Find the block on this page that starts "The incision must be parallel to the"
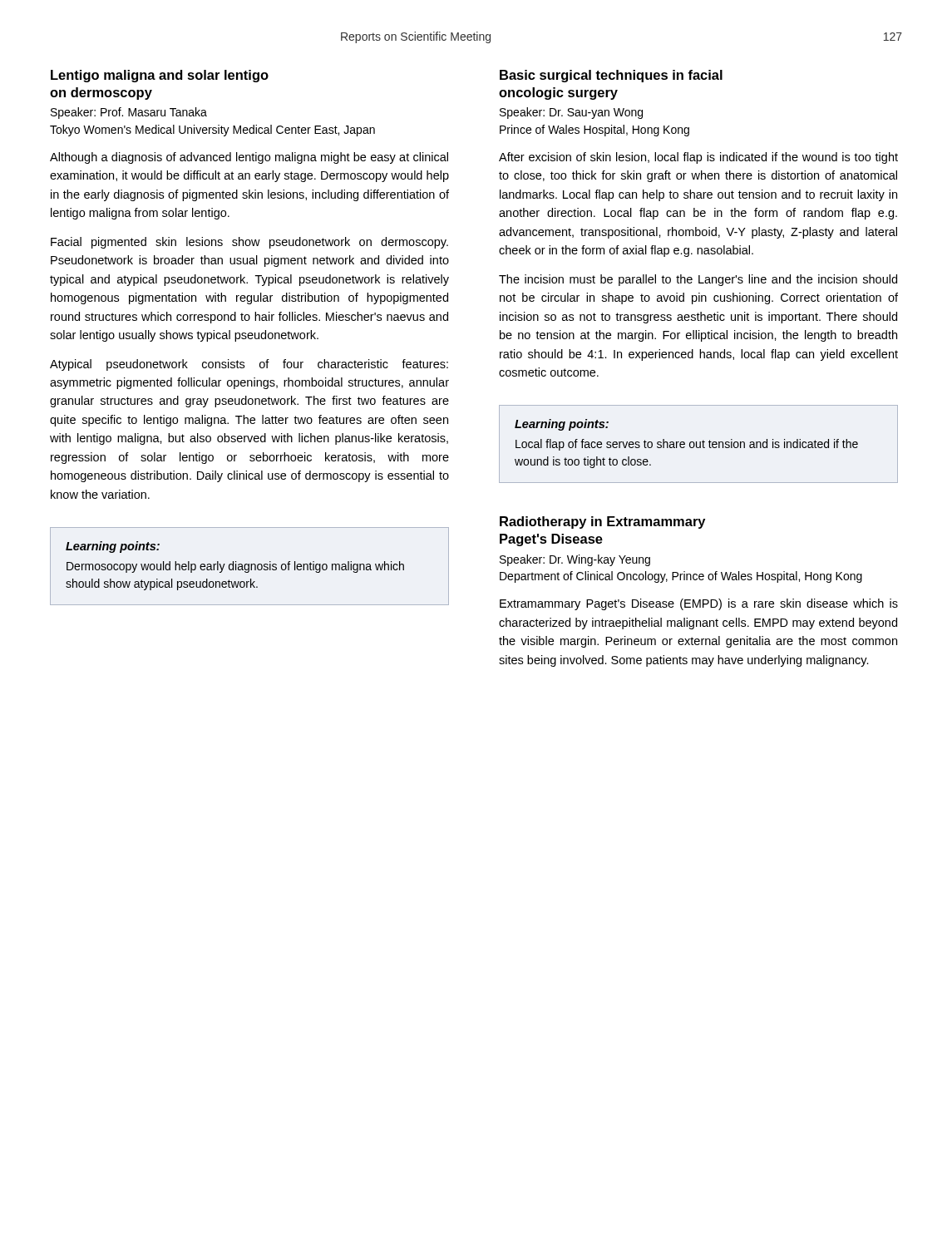This screenshot has height=1247, width=952. point(698,326)
